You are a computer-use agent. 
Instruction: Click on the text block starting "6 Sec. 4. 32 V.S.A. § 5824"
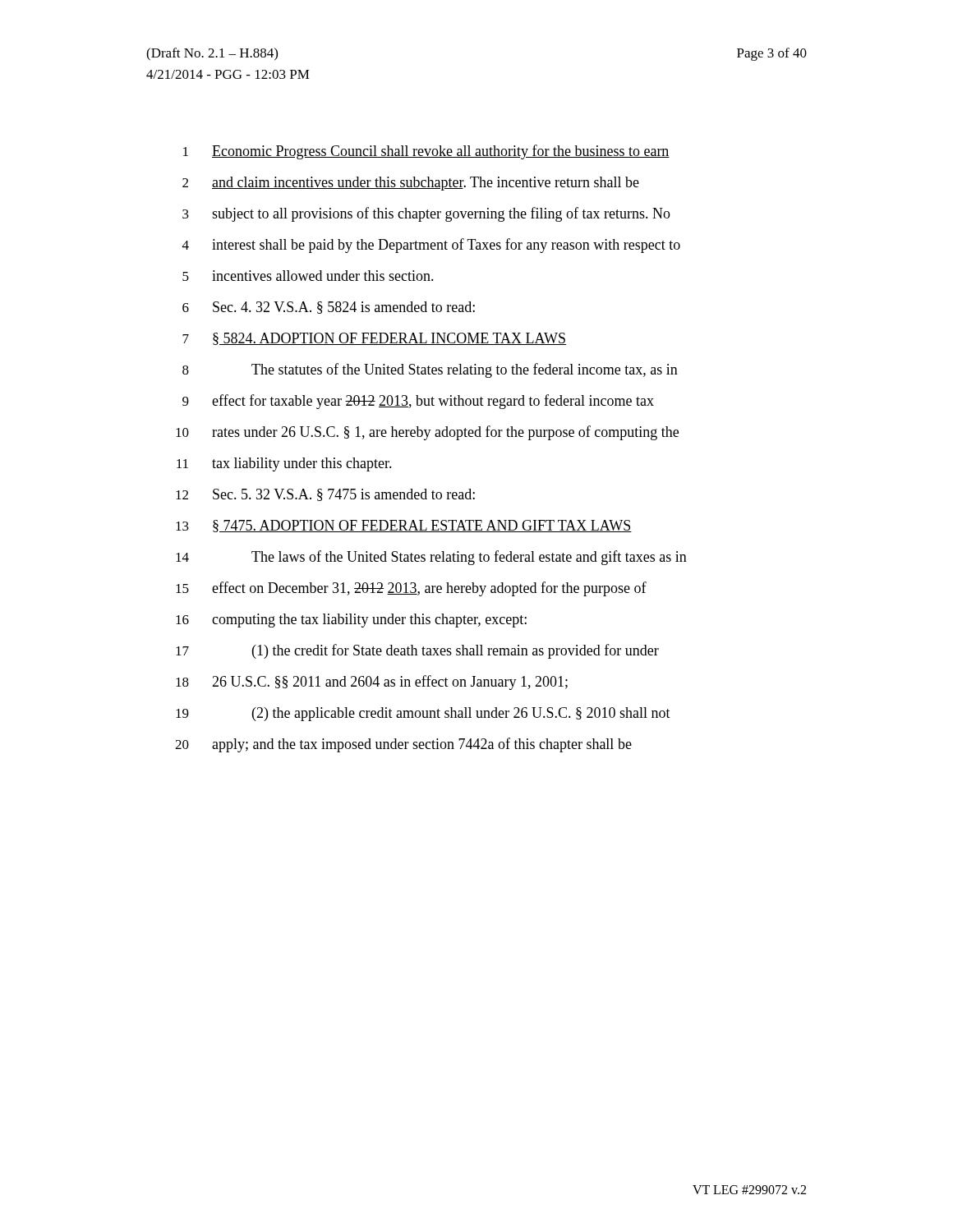[x=476, y=306]
